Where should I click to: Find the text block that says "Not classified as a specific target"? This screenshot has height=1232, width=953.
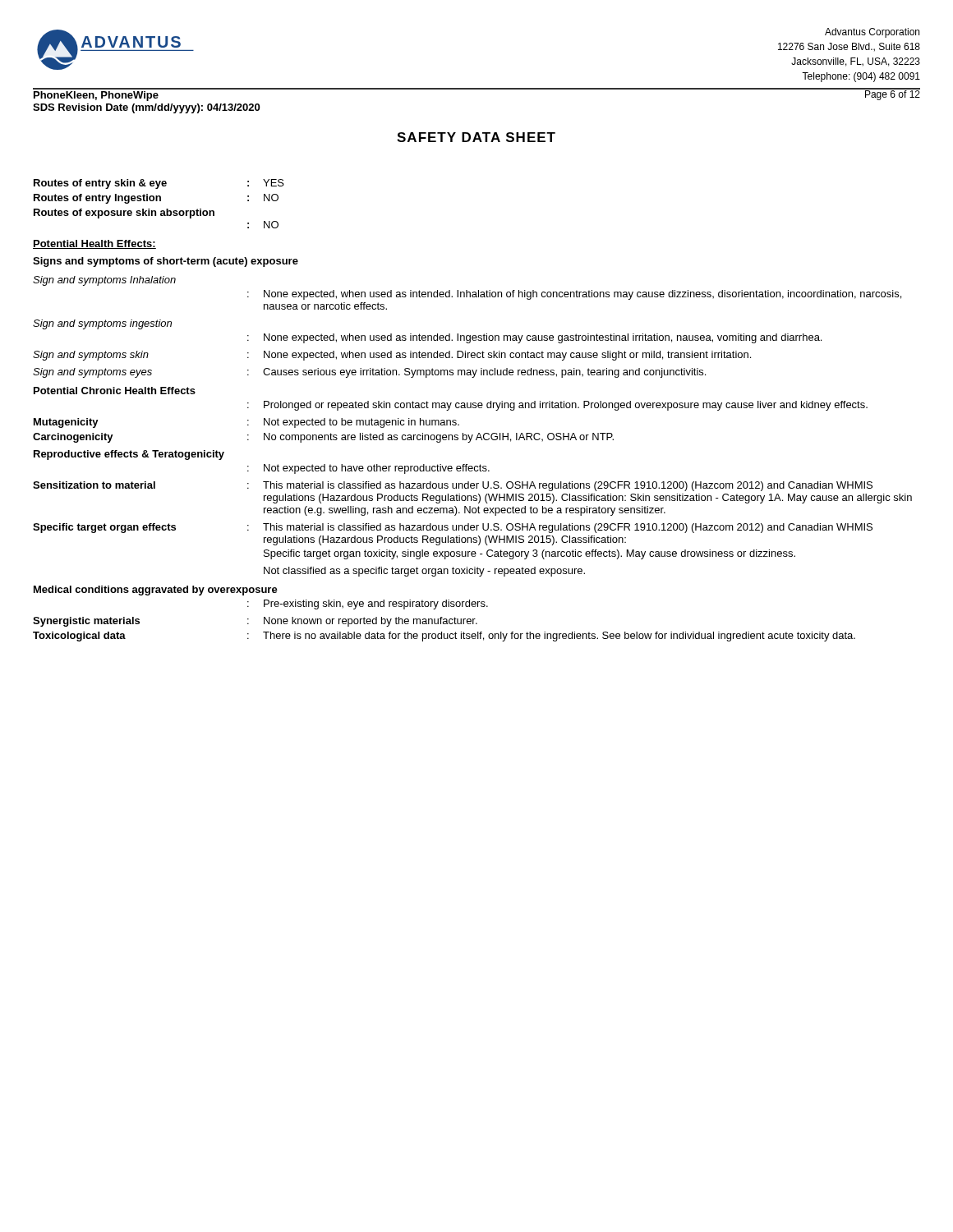pyautogui.click(x=424, y=570)
